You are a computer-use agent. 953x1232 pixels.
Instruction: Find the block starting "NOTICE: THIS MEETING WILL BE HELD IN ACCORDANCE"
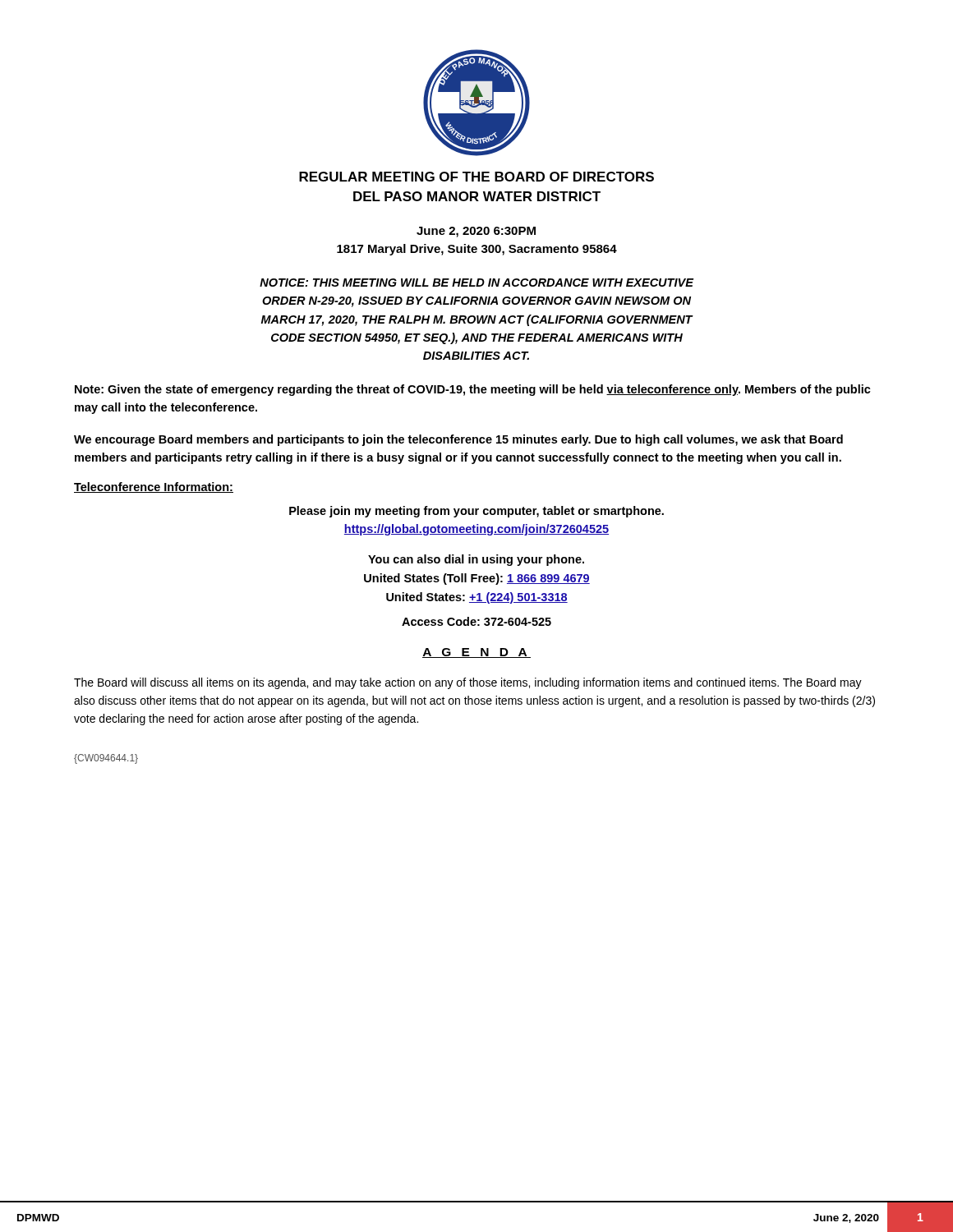click(x=476, y=319)
